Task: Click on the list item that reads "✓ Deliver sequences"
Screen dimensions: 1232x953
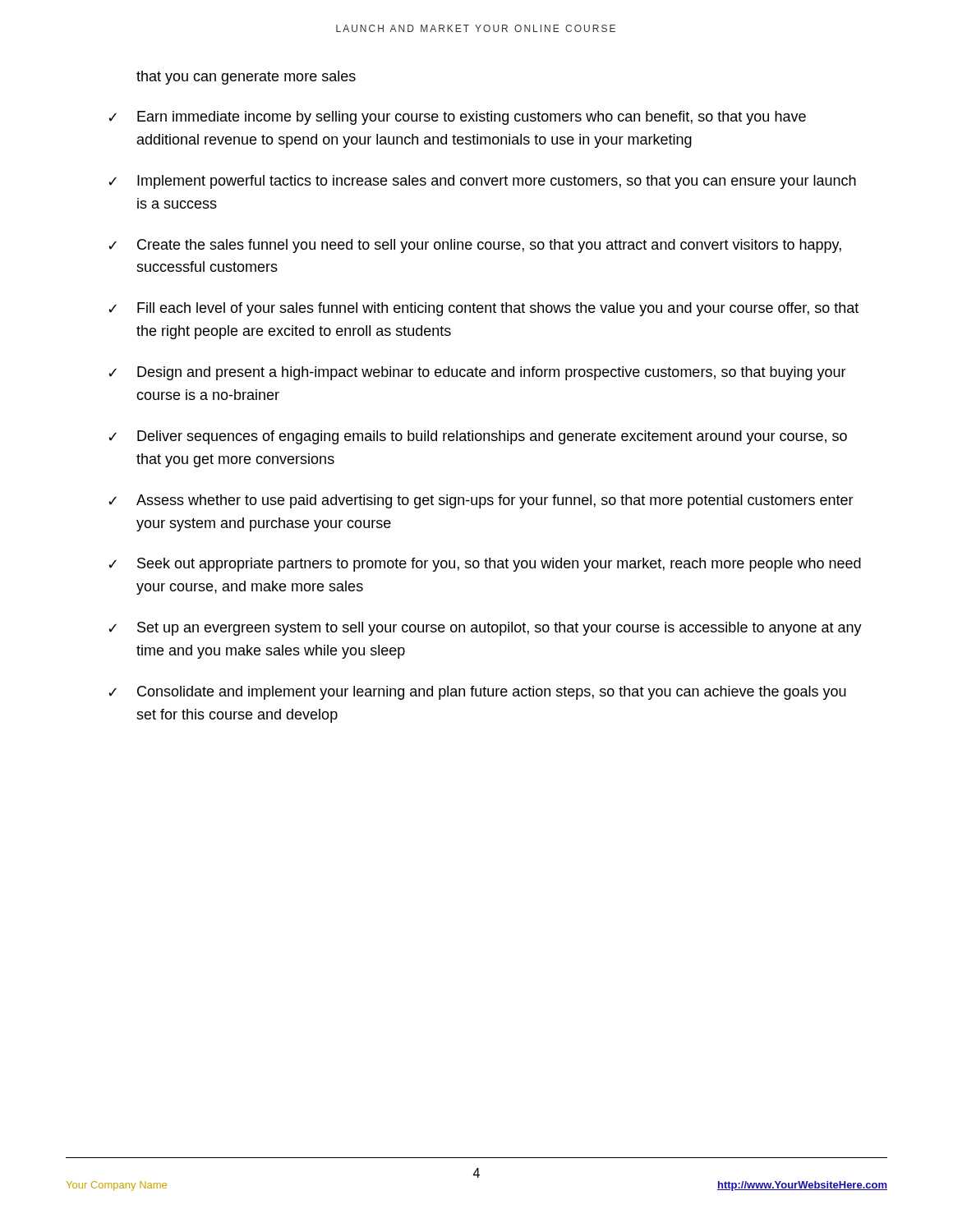Action: point(485,448)
